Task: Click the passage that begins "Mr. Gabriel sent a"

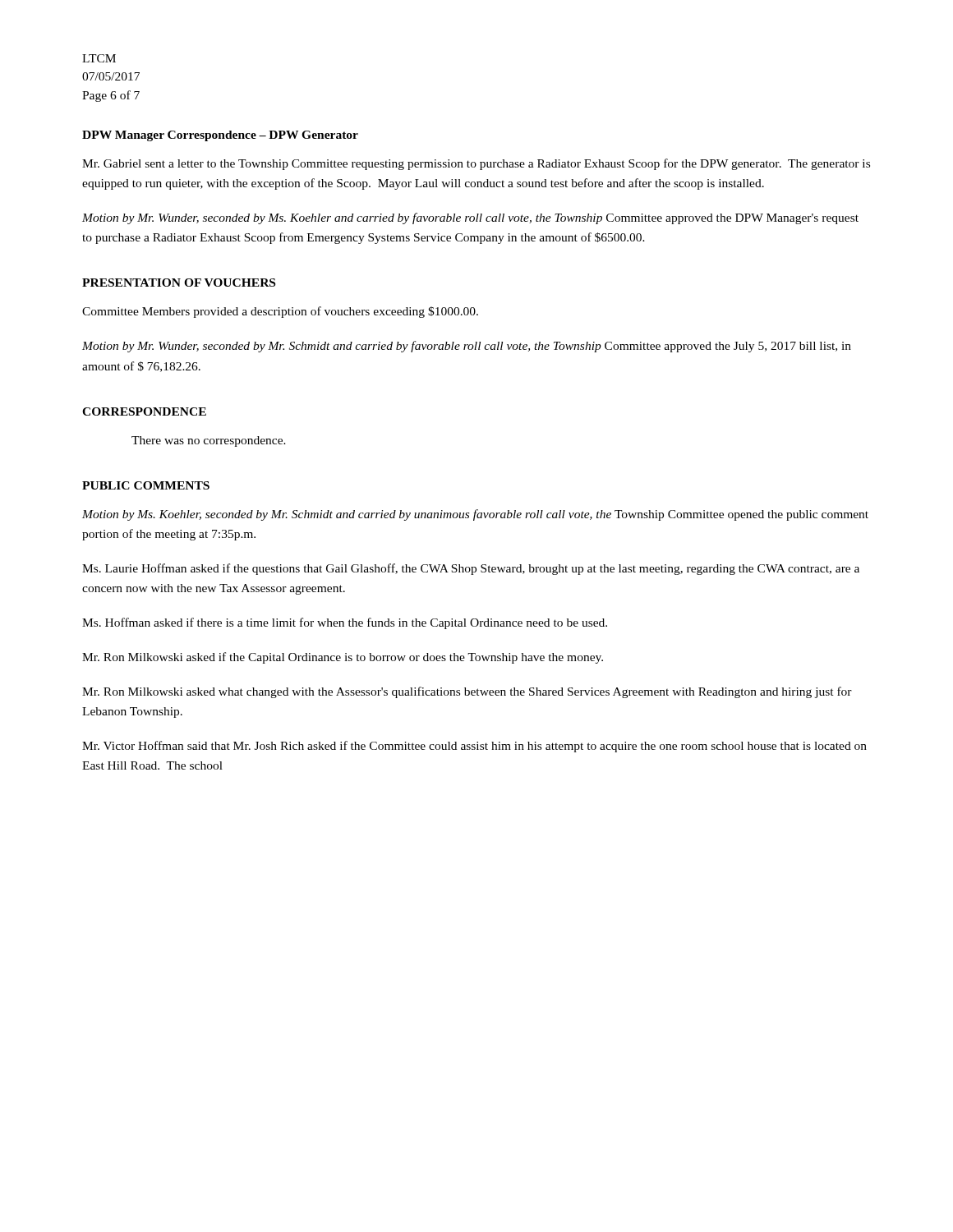Action: click(x=476, y=173)
